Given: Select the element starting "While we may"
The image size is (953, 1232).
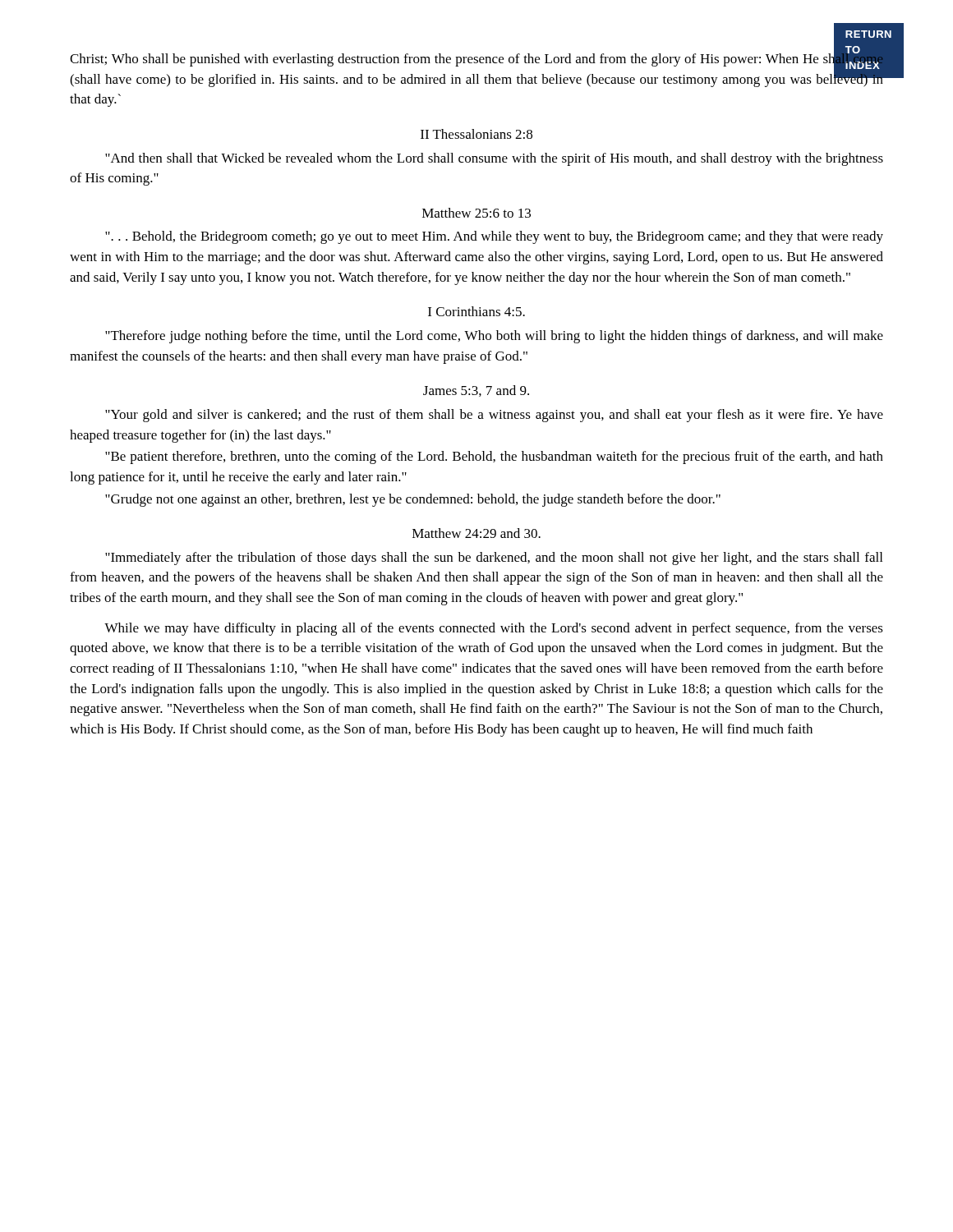Looking at the screenshot, I should click(476, 679).
